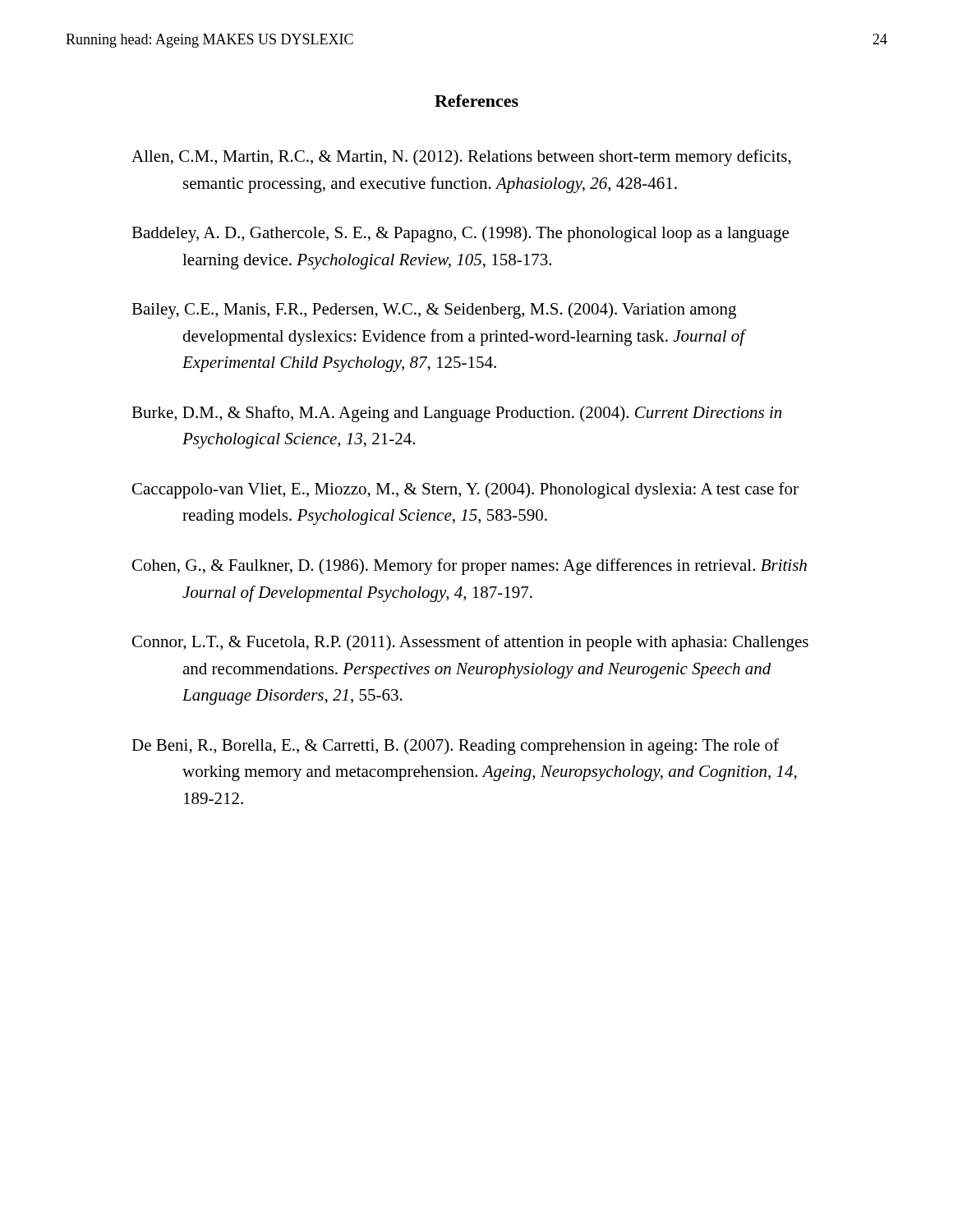Click on the list item with the text "Burke, D.M., & Shafto, M.A. Ageing"
Viewport: 953px width, 1232px height.
click(x=457, y=426)
